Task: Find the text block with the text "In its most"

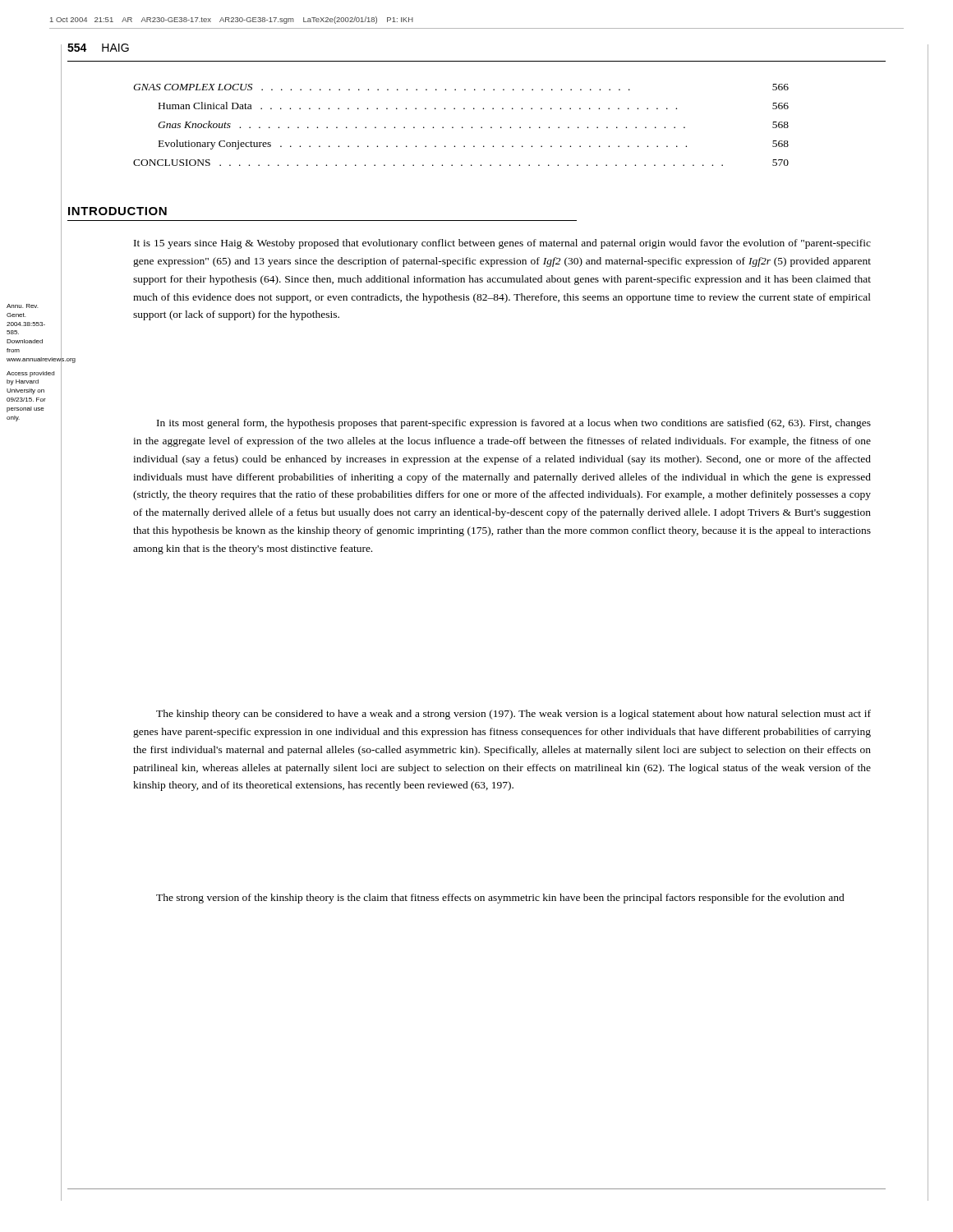Action: pos(502,485)
